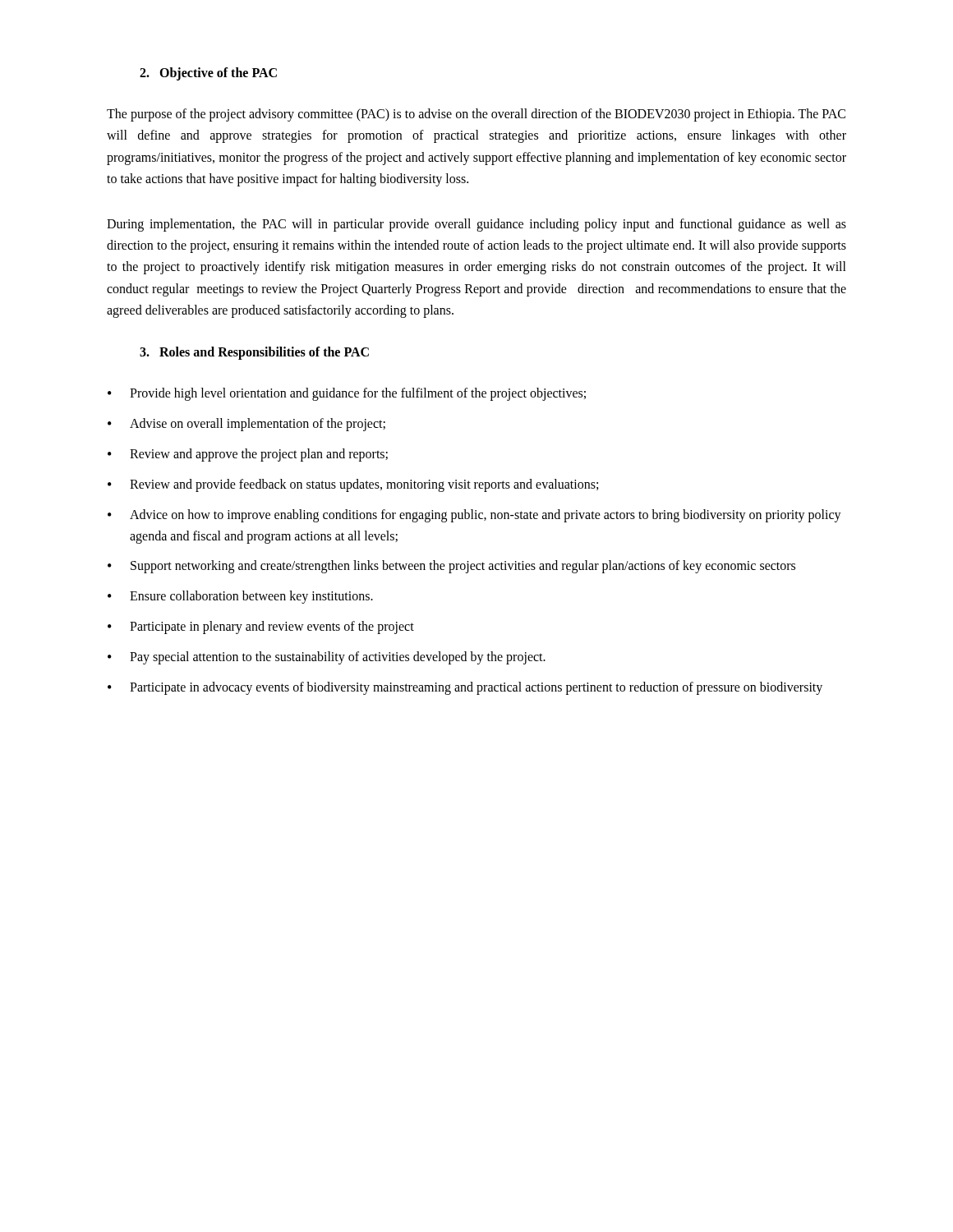
Task: Where is the passage that starts "• Support networking and create/strengthen links"?
Action: pyautogui.click(x=476, y=567)
